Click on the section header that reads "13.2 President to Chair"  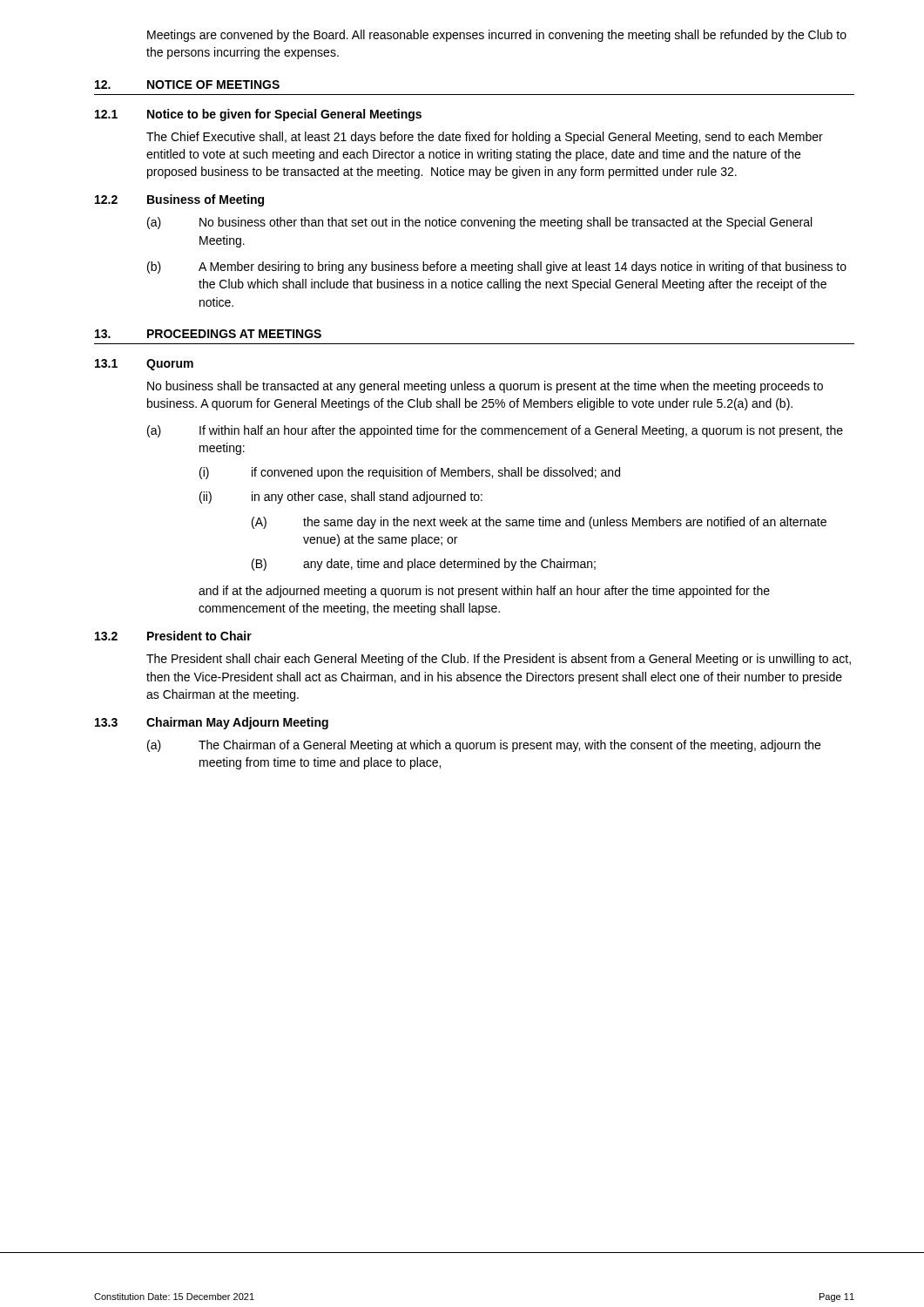(x=173, y=636)
